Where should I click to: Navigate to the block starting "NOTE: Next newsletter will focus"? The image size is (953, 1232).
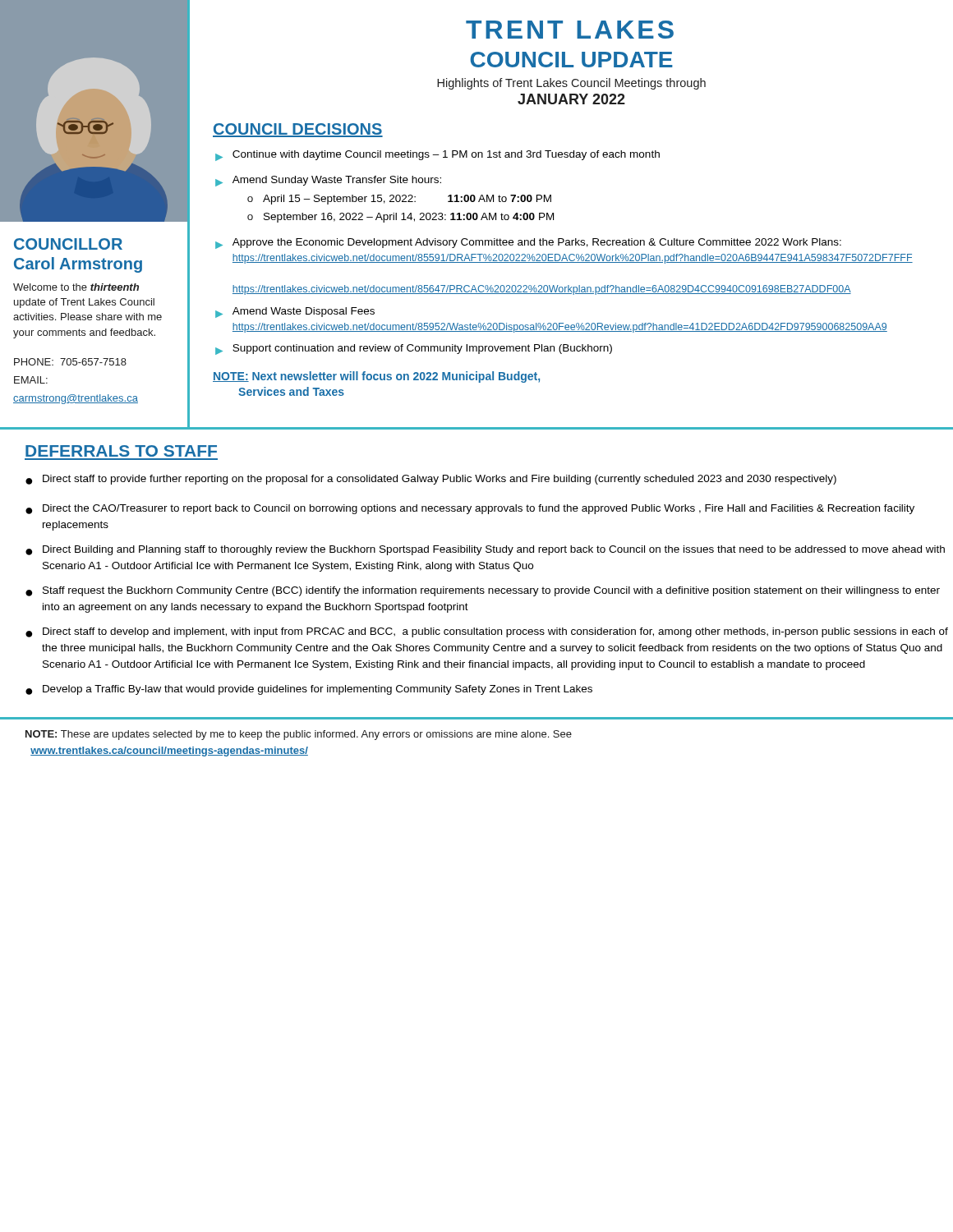tap(377, 384)
